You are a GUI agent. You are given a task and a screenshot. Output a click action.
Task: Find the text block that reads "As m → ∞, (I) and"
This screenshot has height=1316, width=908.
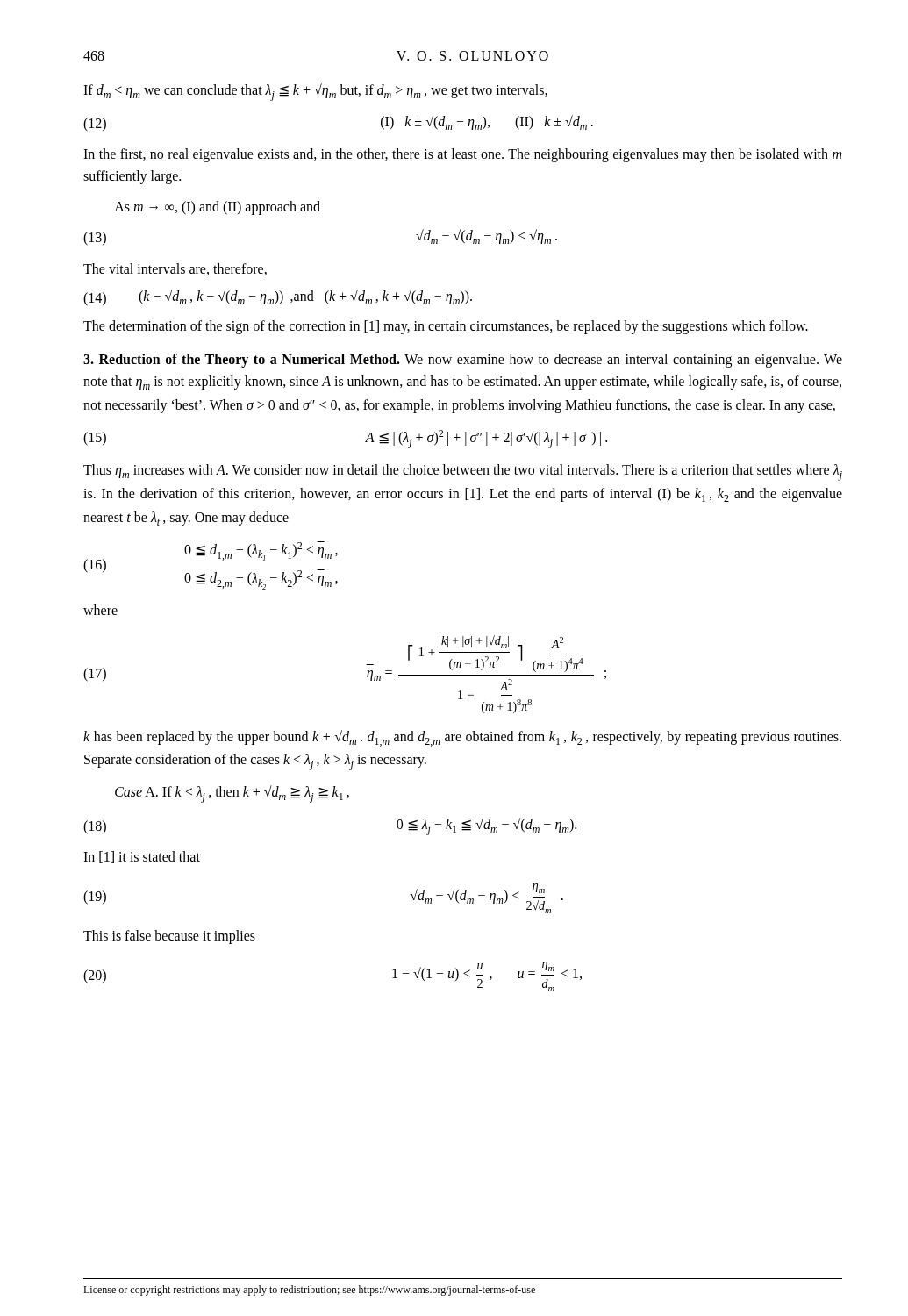click(x=217, y=208)
